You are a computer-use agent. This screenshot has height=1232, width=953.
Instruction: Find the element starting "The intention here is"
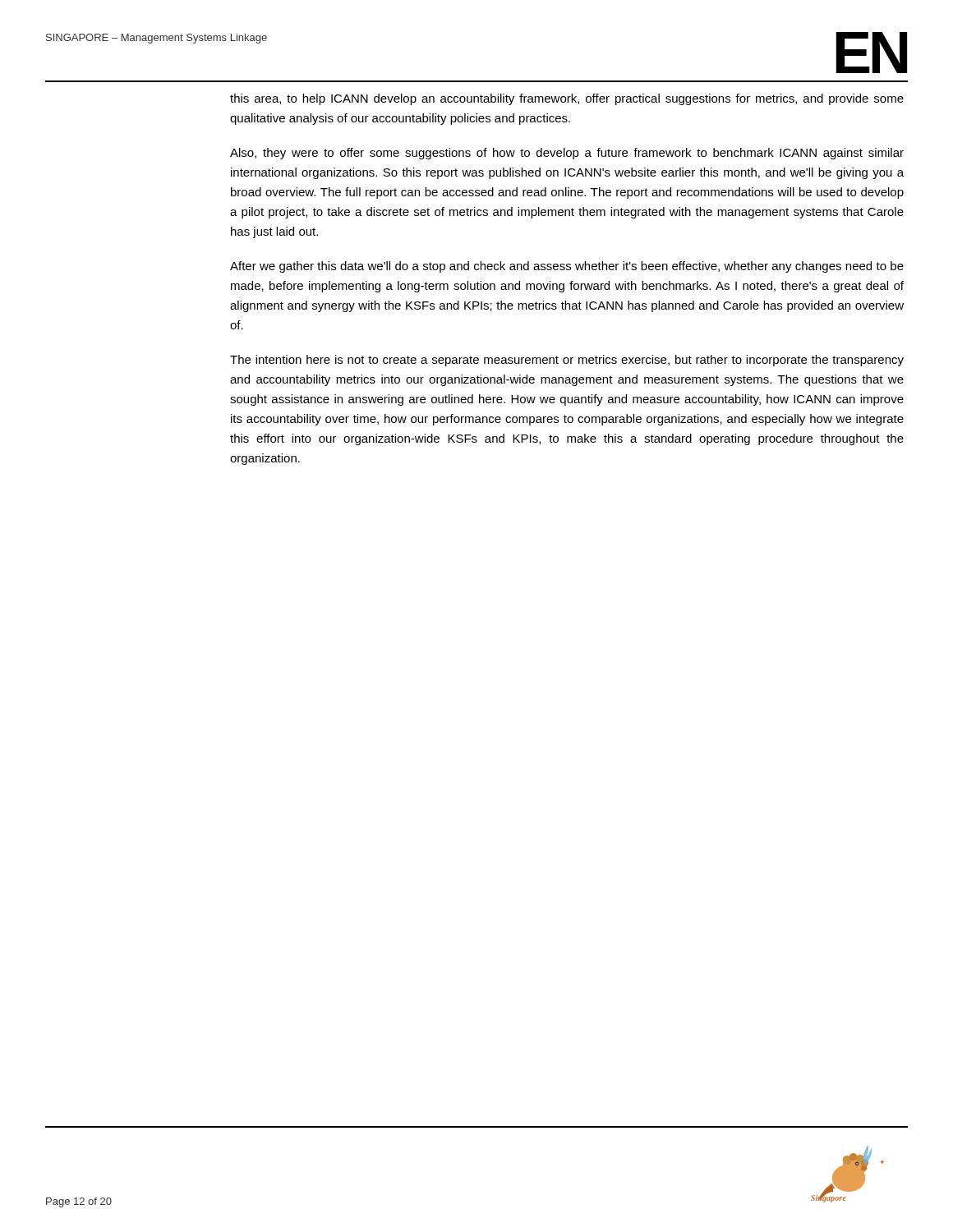[x=567, y=409]
